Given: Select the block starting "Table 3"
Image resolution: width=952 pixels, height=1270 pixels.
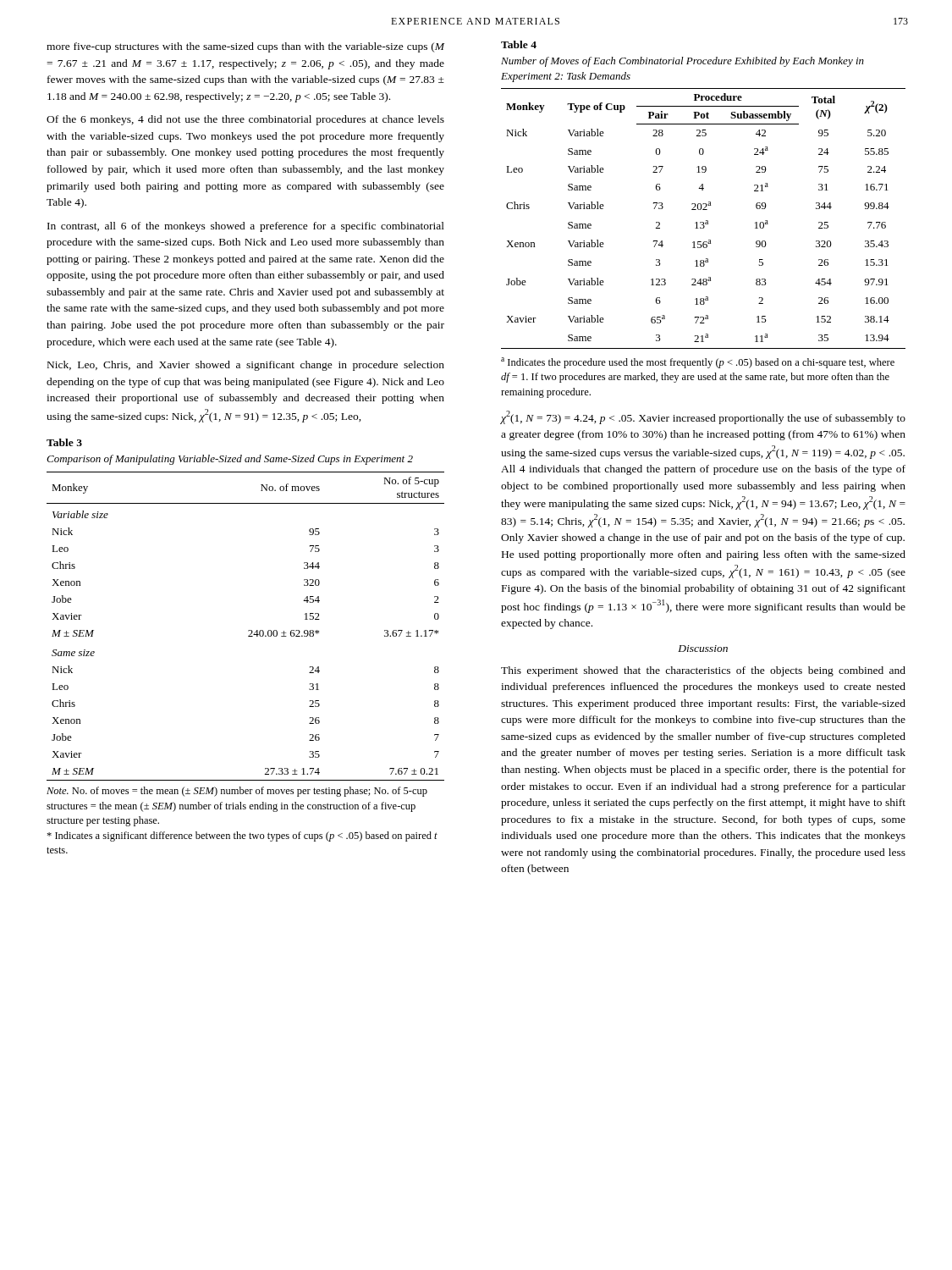Looking at the screenshot, I should pos(64,442).
